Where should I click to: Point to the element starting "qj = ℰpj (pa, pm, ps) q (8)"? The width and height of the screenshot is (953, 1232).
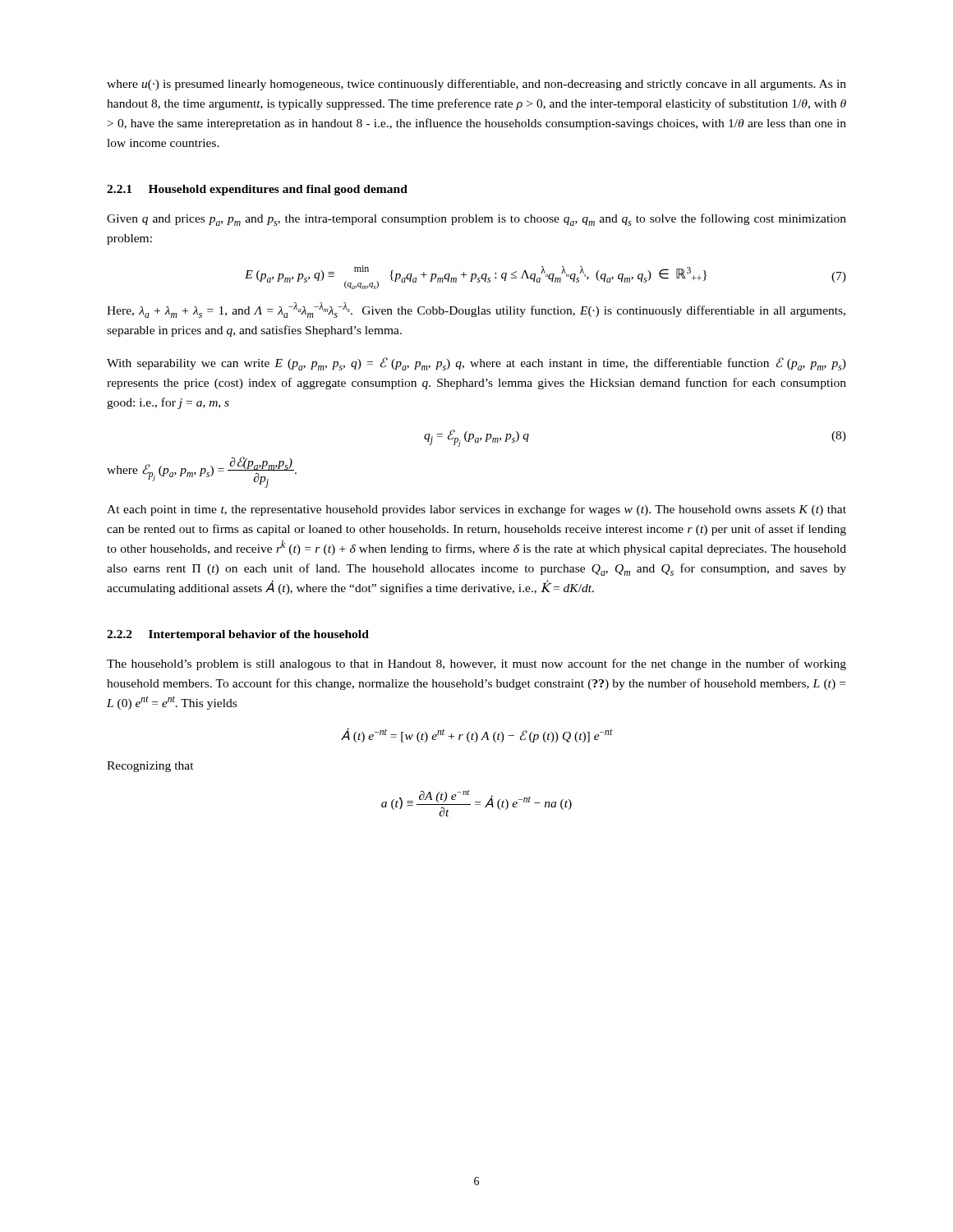coord(476,435)
